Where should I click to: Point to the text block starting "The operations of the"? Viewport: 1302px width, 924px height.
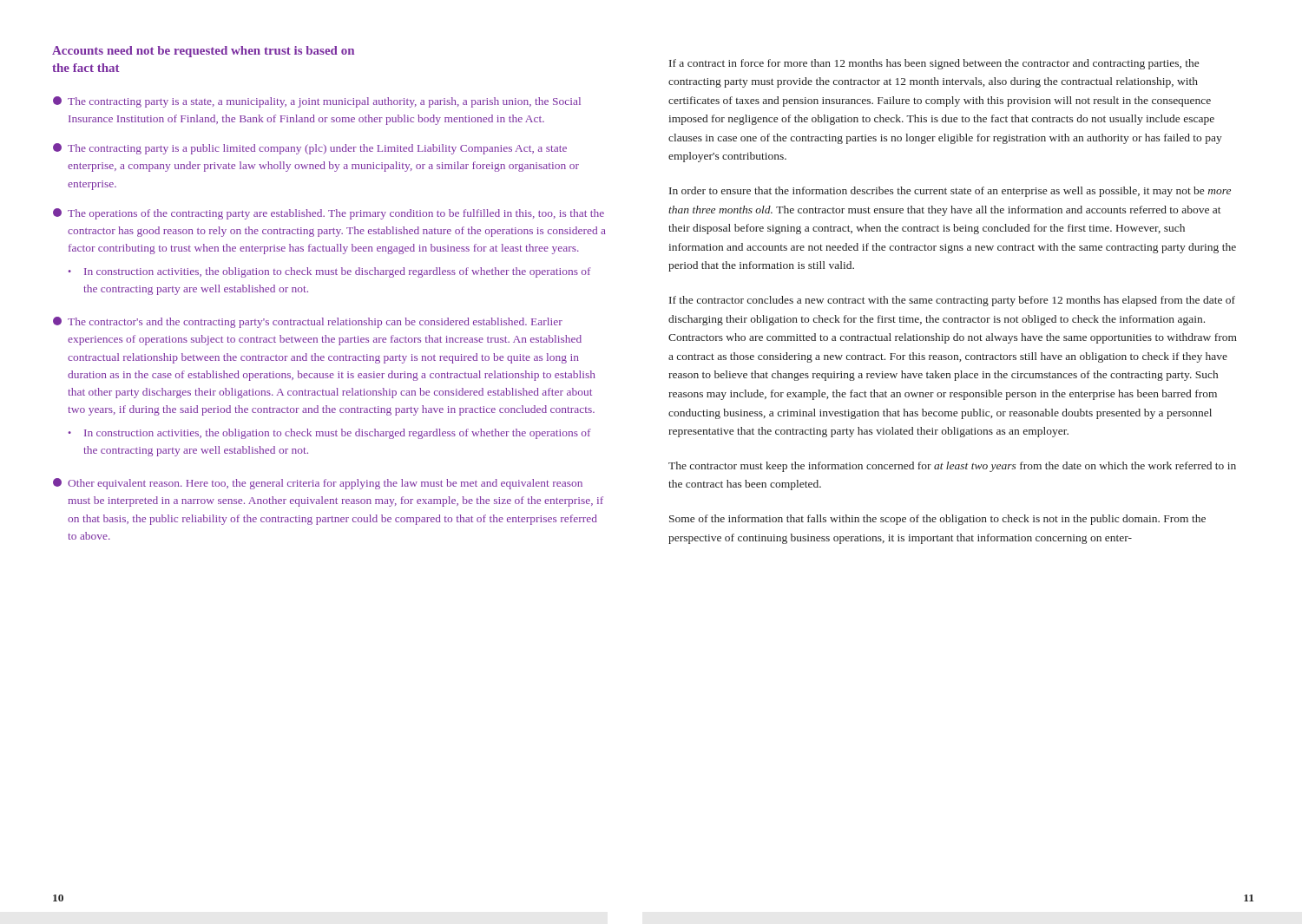330,253
